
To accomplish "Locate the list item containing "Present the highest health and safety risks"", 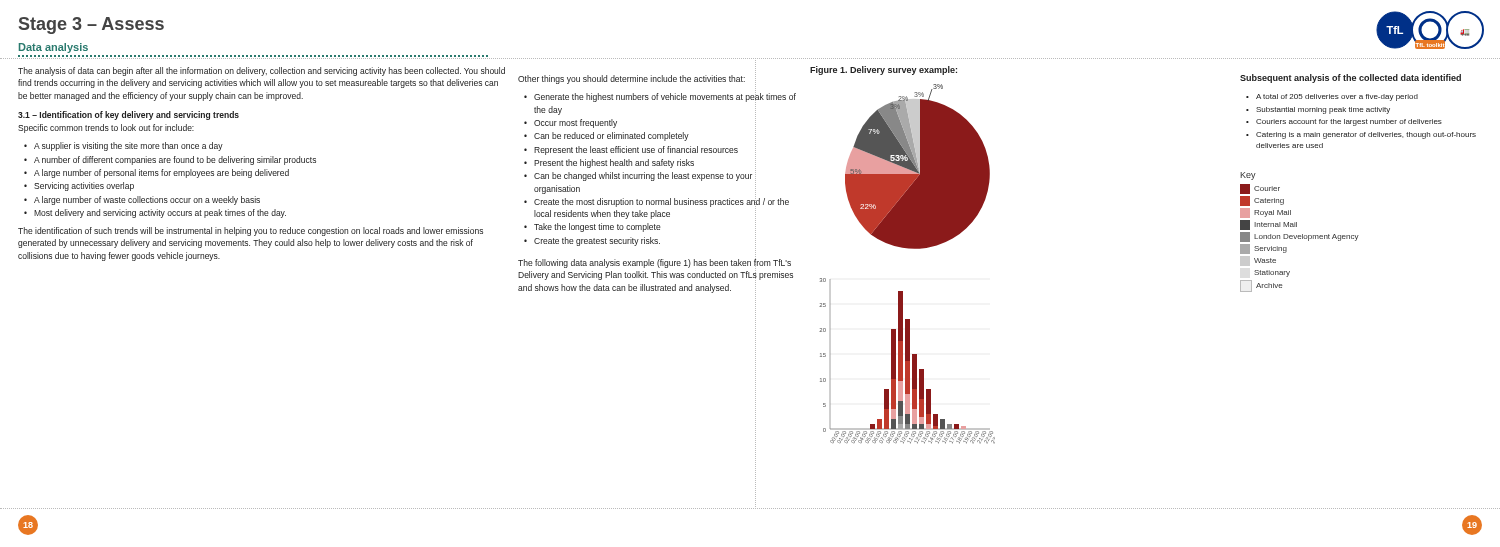I will [x=614, y=163].
